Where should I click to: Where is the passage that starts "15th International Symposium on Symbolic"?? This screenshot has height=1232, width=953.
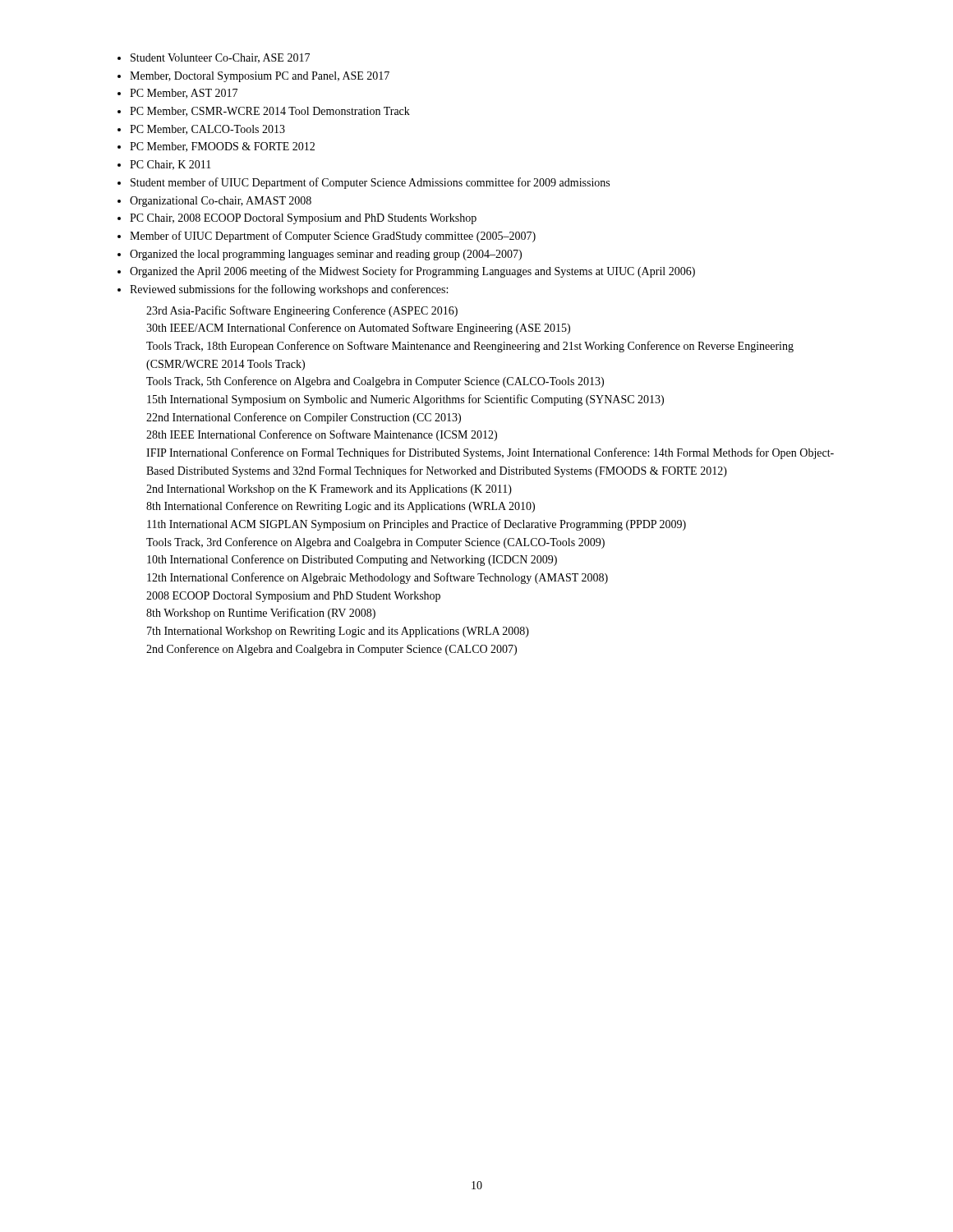(496, 400)
